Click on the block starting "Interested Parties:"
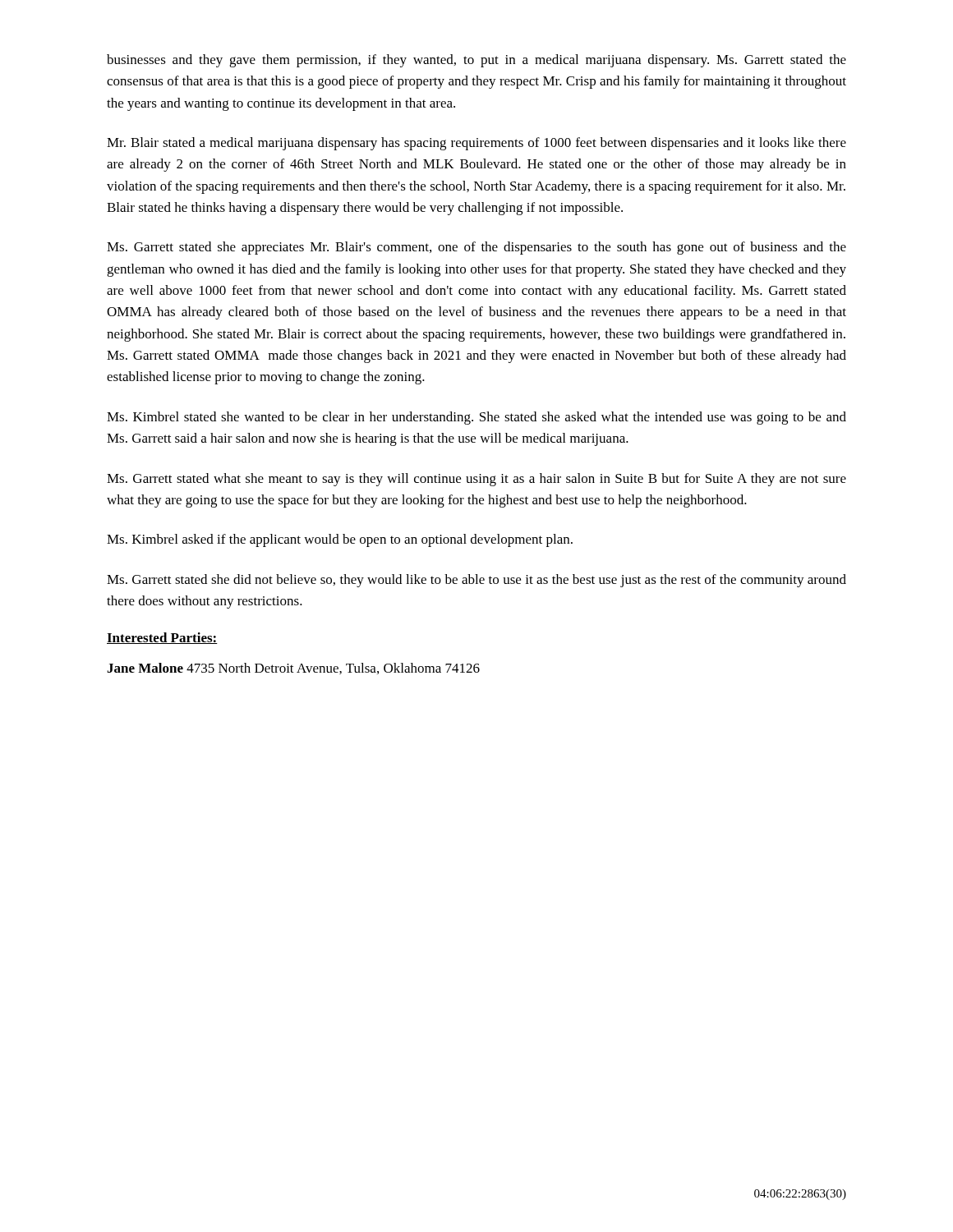 point(162,638)
